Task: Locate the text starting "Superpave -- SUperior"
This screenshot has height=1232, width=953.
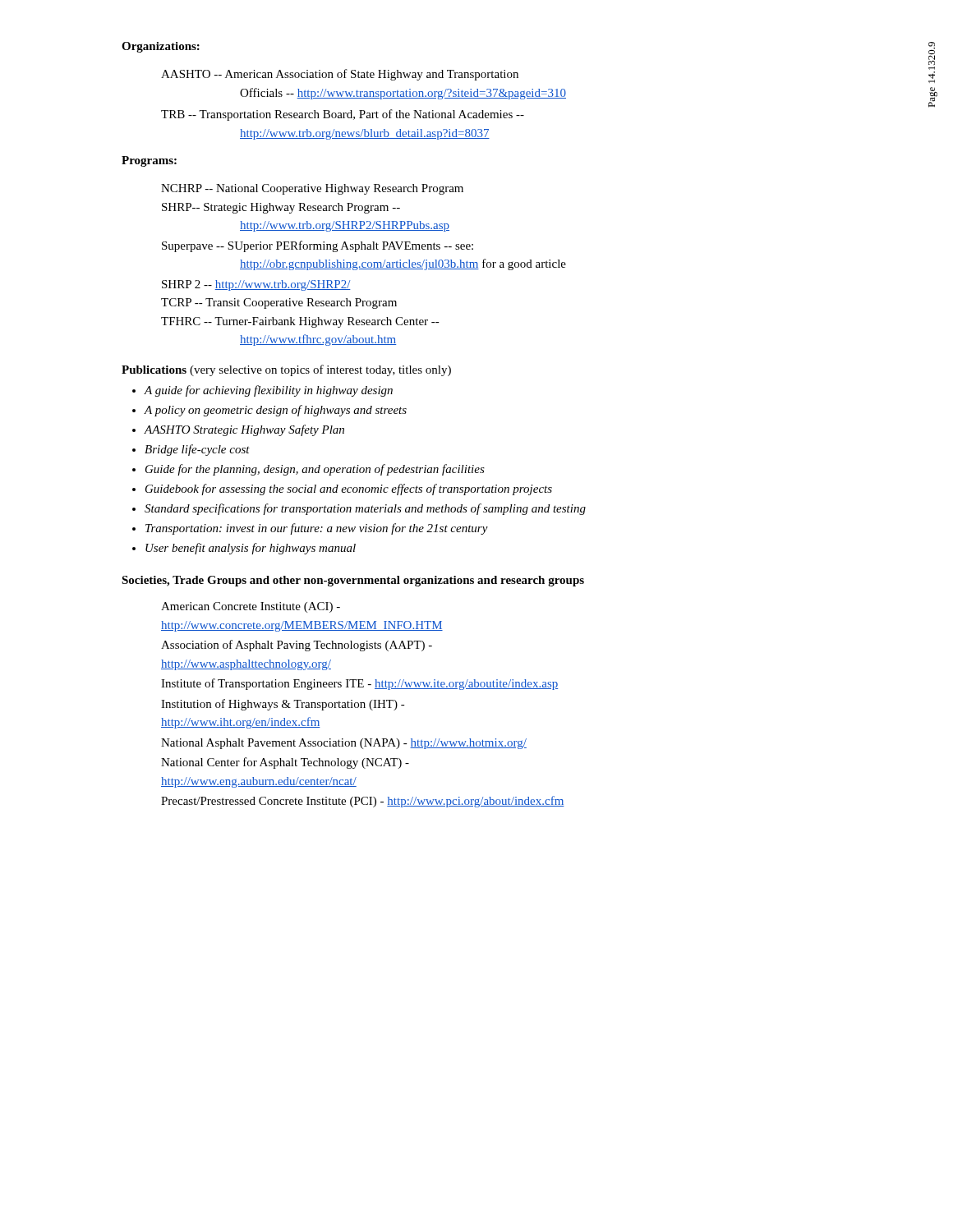Action: [x=520, y=256]
